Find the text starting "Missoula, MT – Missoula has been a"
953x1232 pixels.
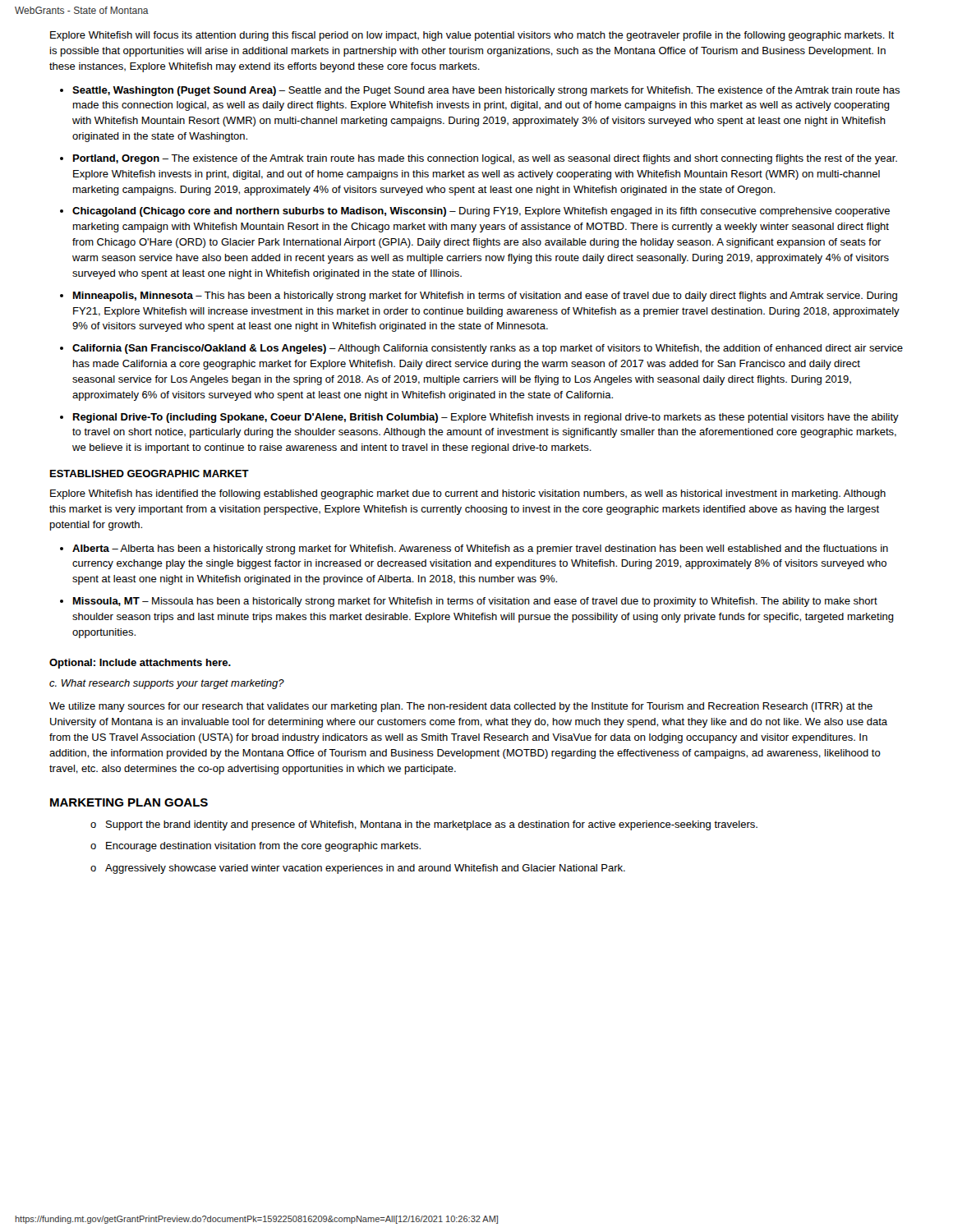pos(483,616)
